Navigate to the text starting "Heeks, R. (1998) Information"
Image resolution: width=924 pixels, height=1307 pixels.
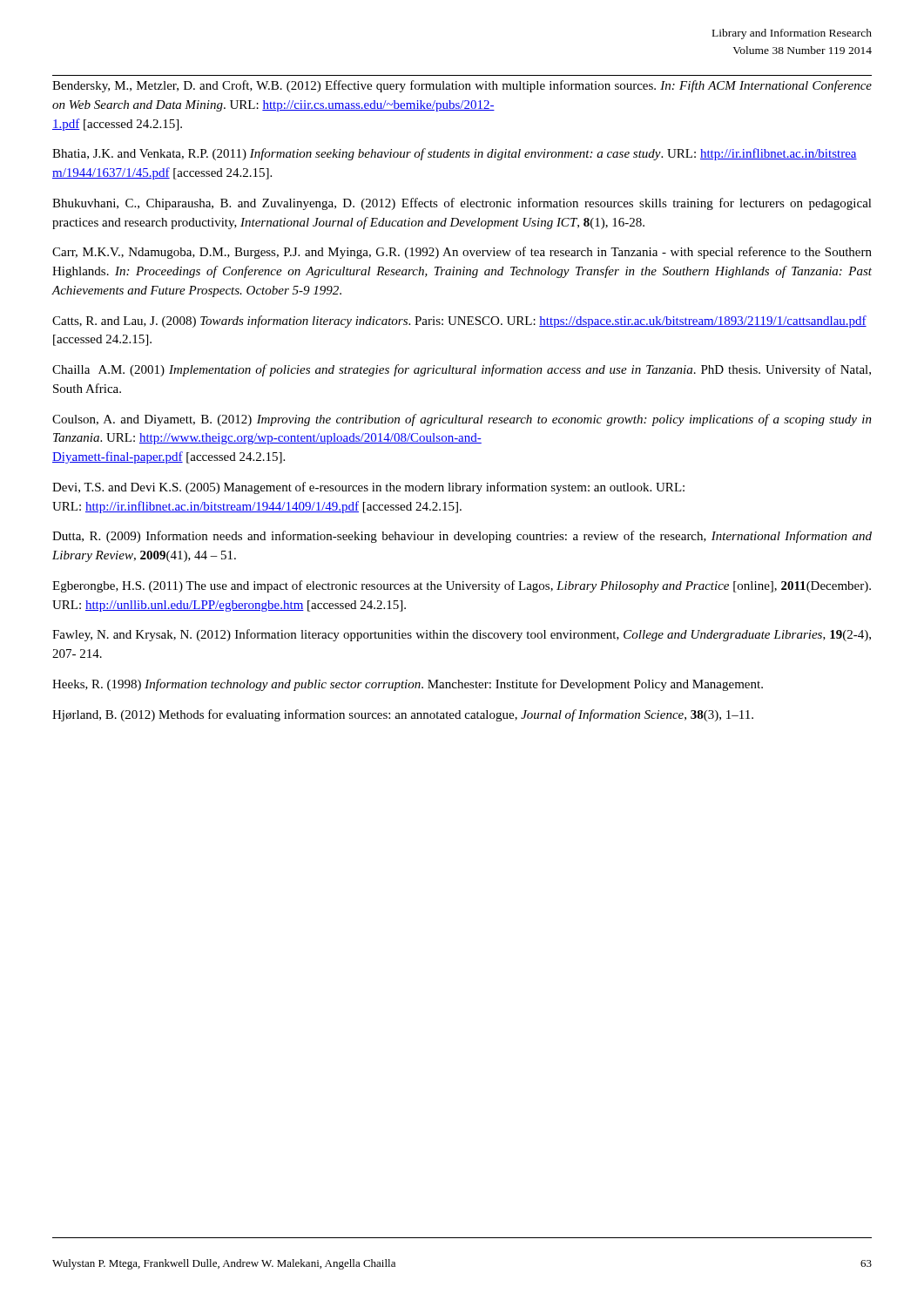click(408, 684)
